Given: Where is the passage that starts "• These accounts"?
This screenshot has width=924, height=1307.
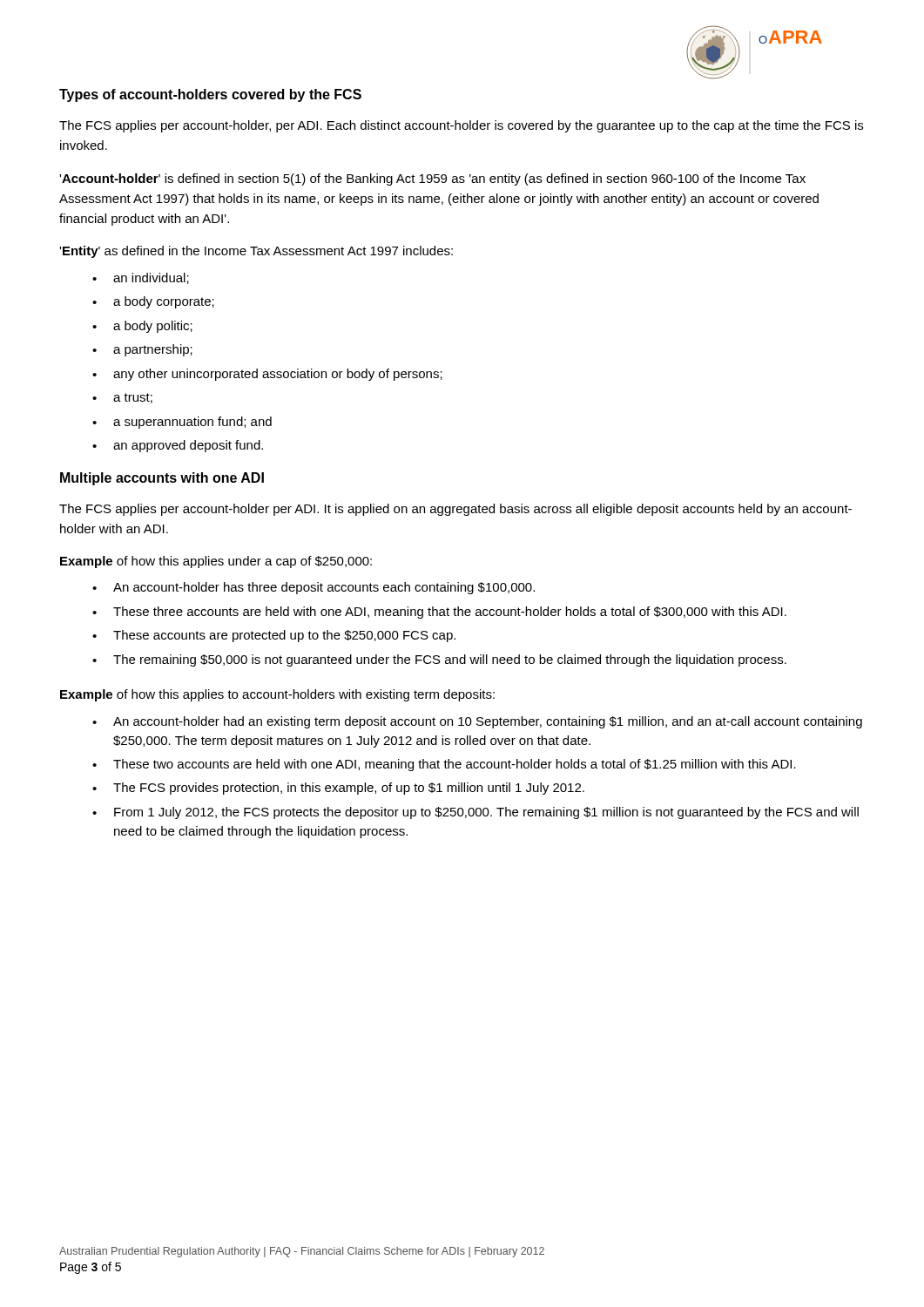Looking at the screenshot, I should click(x=274, y=636).
